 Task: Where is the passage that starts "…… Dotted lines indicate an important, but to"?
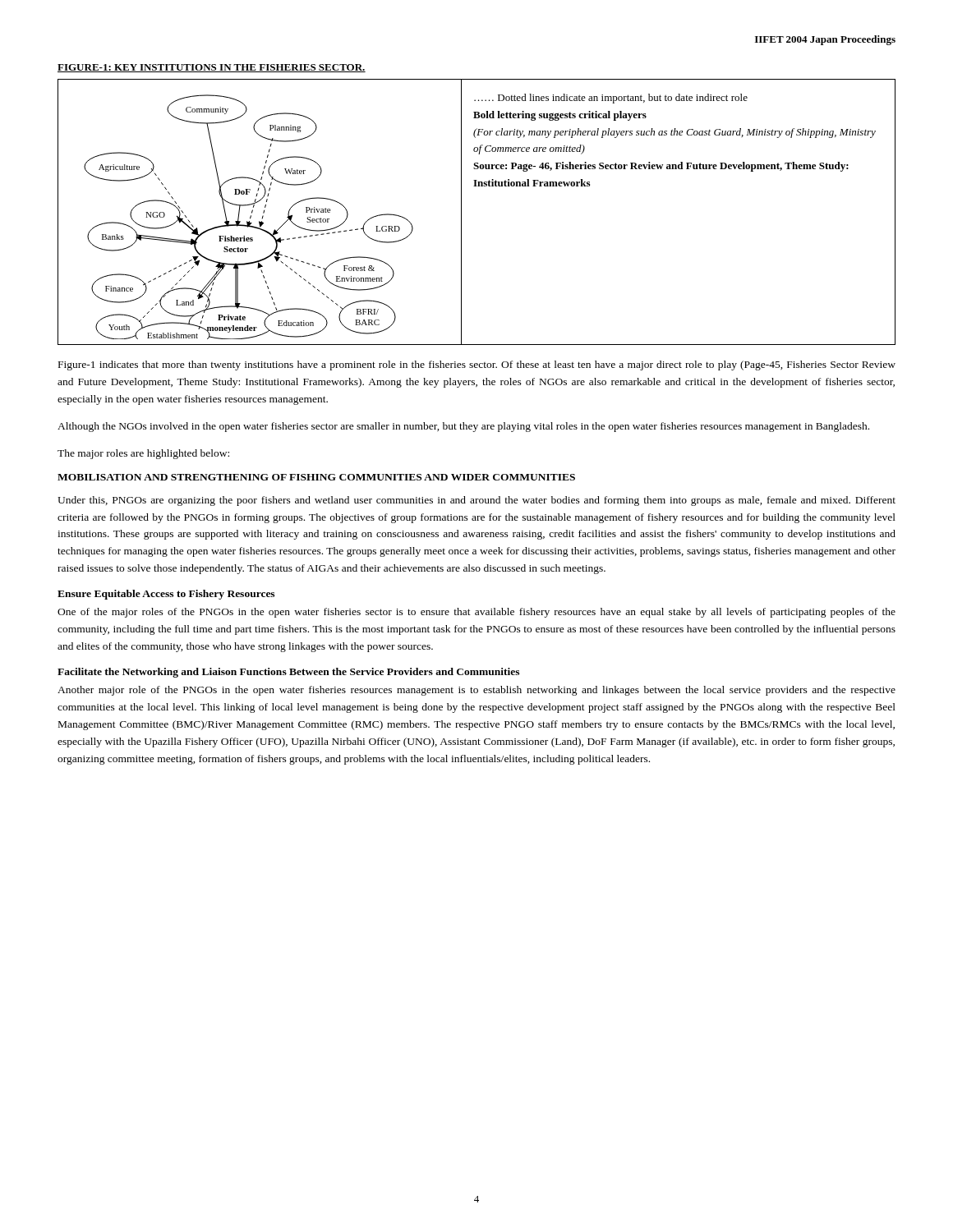(674, 140)
